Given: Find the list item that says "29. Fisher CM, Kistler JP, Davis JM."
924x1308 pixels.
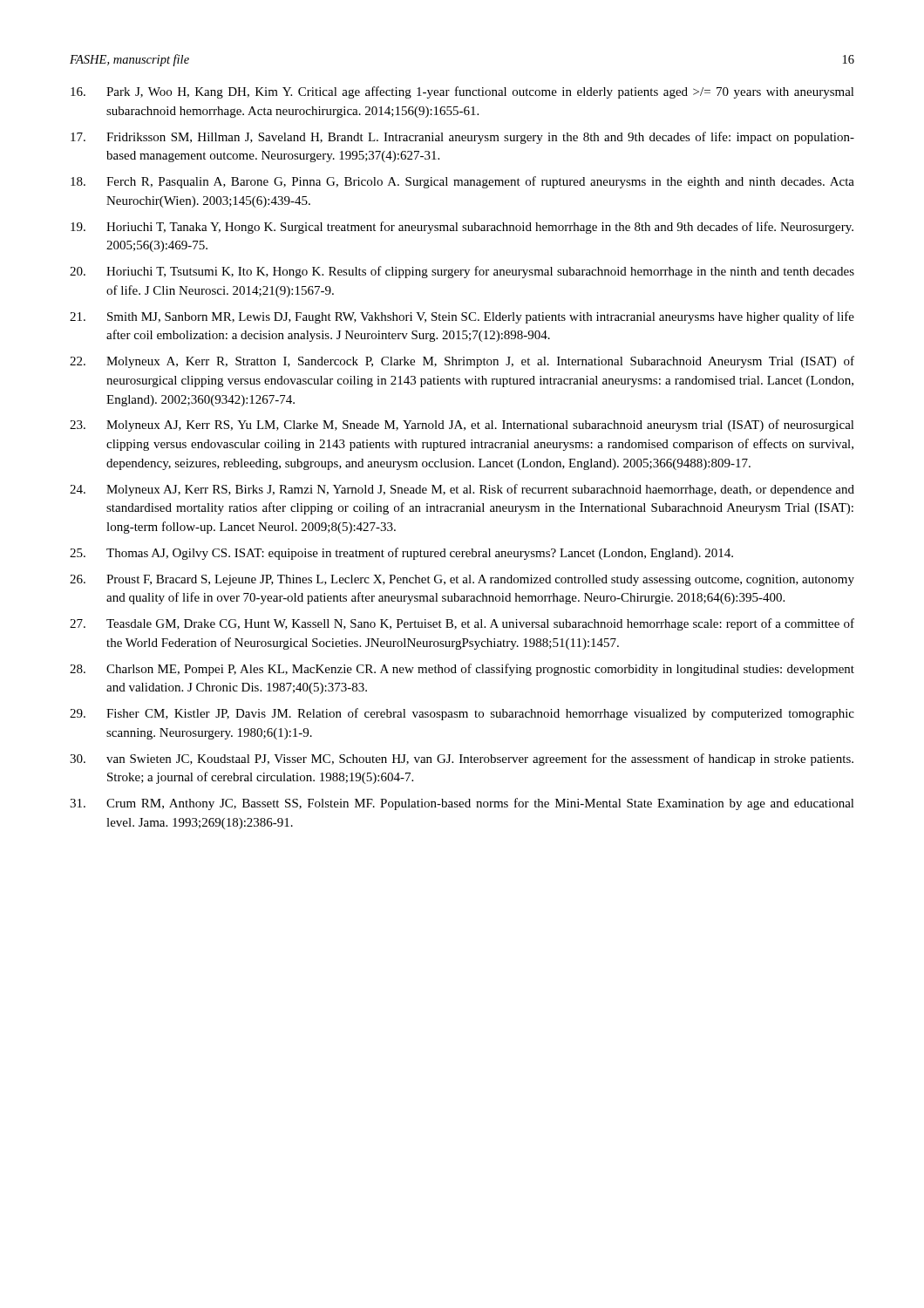Looking at the screenshot, I should (x=462, y=724).
